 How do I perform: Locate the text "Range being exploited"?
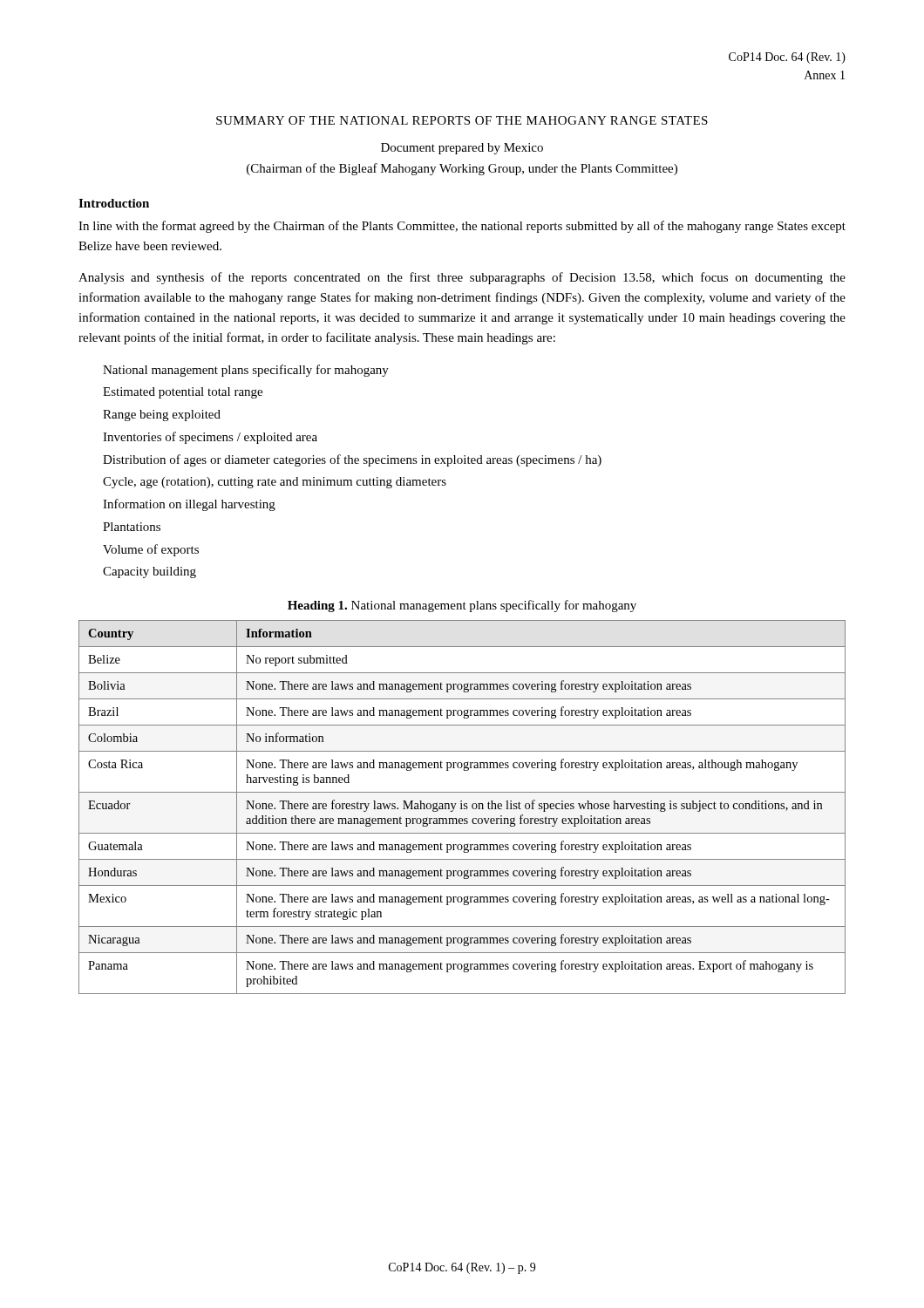tap(162, 416)
